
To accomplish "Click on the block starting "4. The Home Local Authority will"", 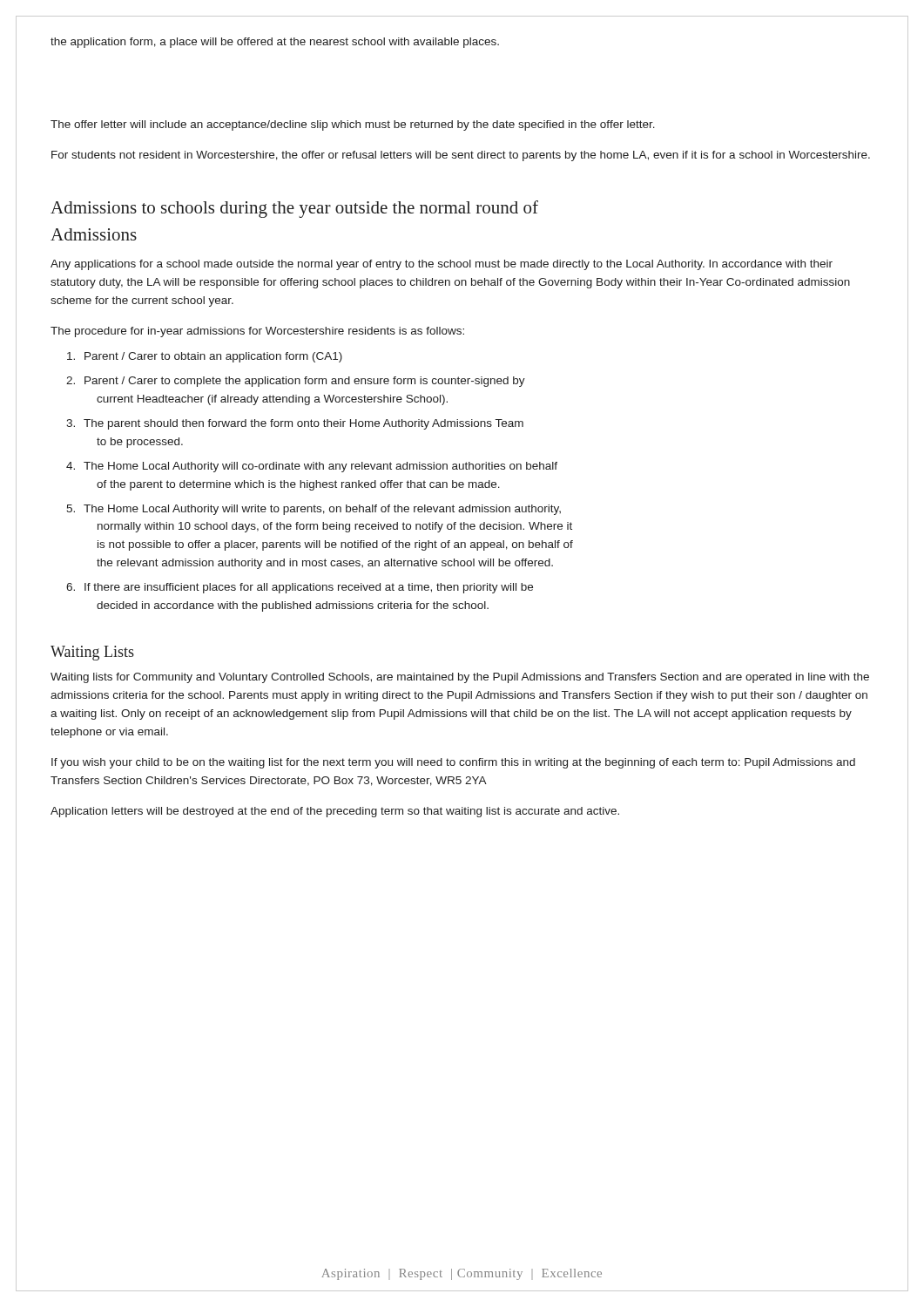I will (x=470, y=475).
